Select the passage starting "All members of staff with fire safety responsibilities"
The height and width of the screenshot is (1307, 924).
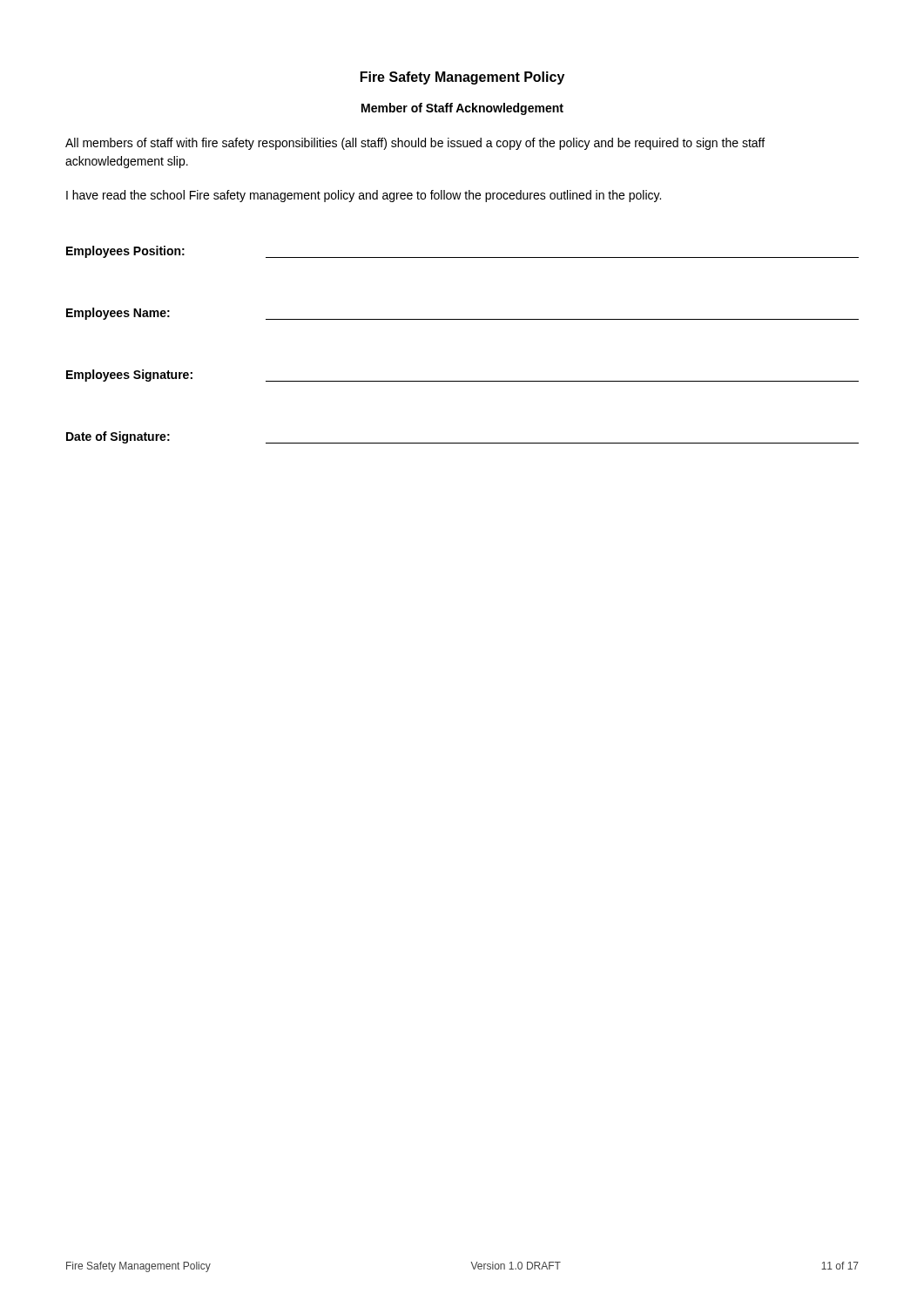tap(415, 152)
